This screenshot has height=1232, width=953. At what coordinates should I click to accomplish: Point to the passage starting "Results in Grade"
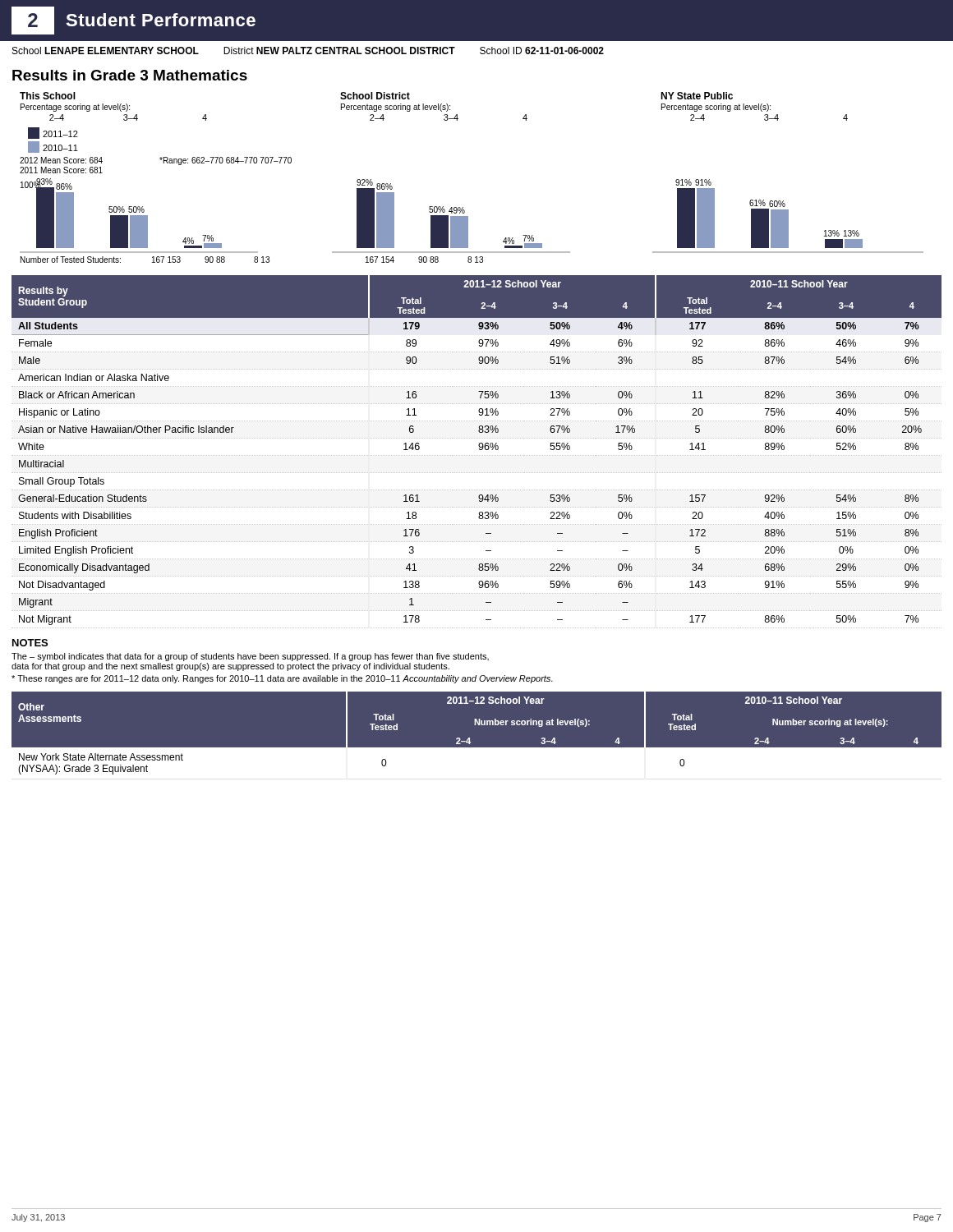tap(130, 75)
